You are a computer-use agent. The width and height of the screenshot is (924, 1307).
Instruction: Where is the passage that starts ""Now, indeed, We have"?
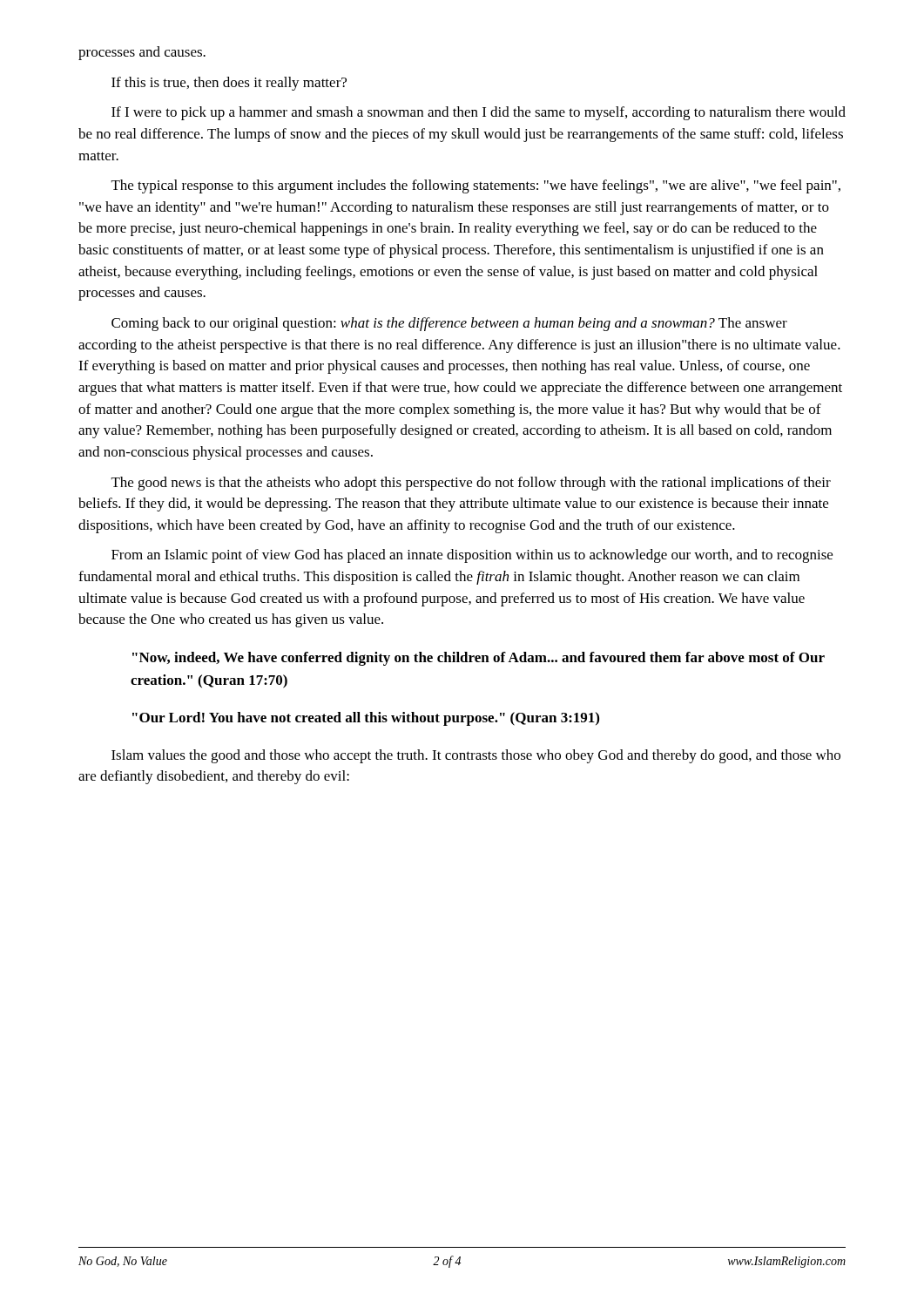coord(478,669)
